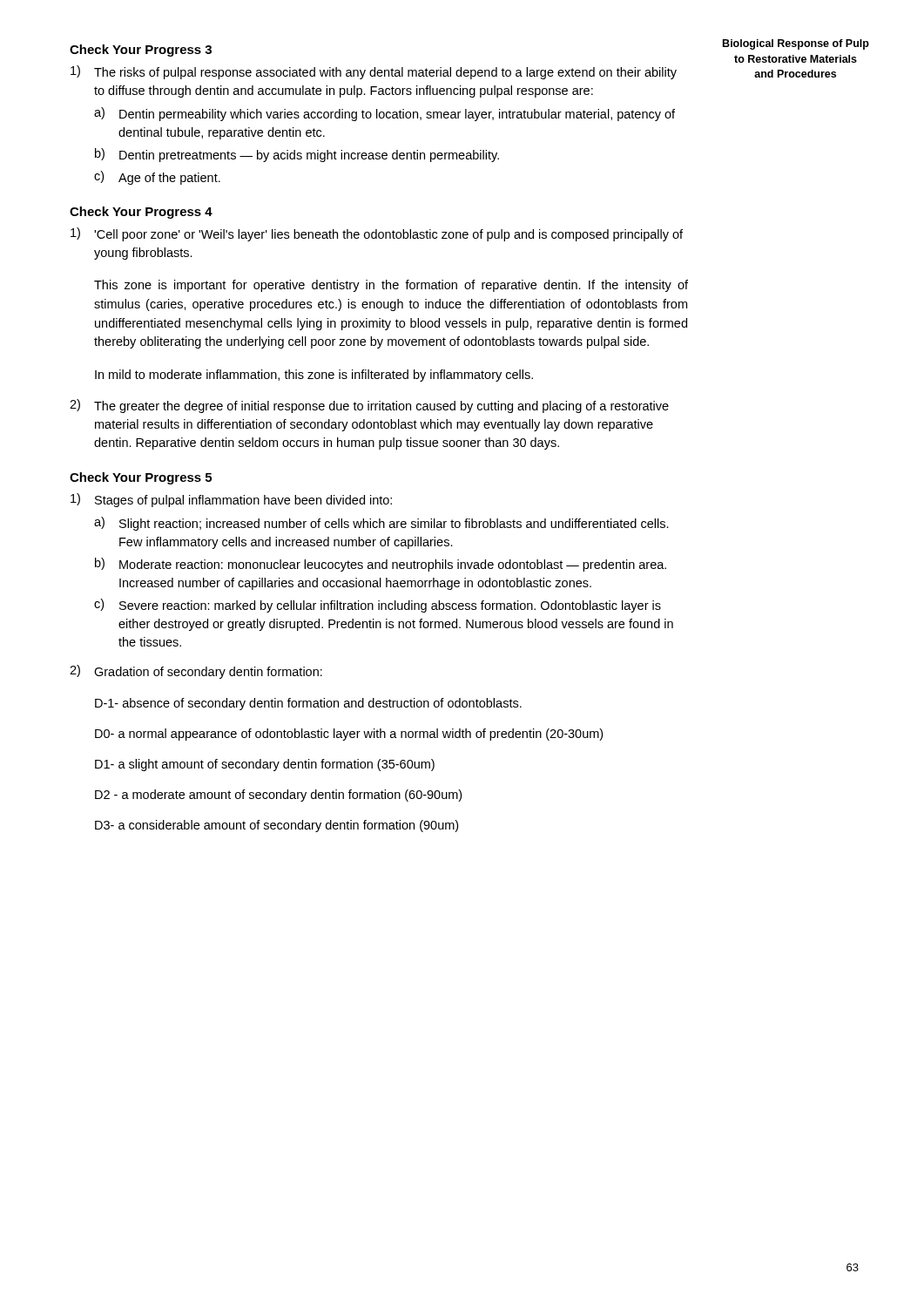This screenshot has width=924, height=1307.
Task: Locate the text block that says "D2 - a moderate amount of"
Action: [x=278, y=795]
